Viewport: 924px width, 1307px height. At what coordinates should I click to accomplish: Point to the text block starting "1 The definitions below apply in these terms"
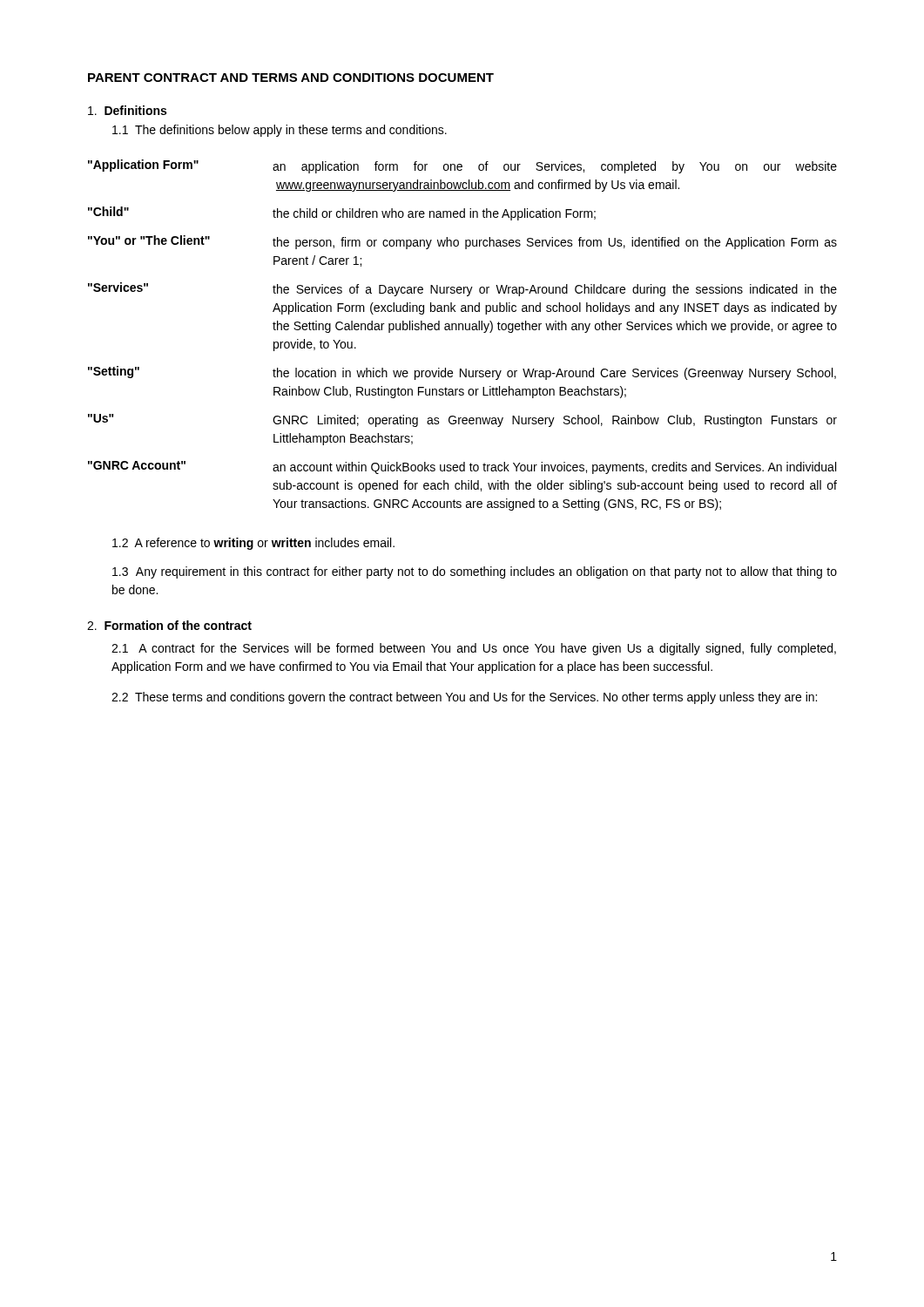(x=279, y=130)
